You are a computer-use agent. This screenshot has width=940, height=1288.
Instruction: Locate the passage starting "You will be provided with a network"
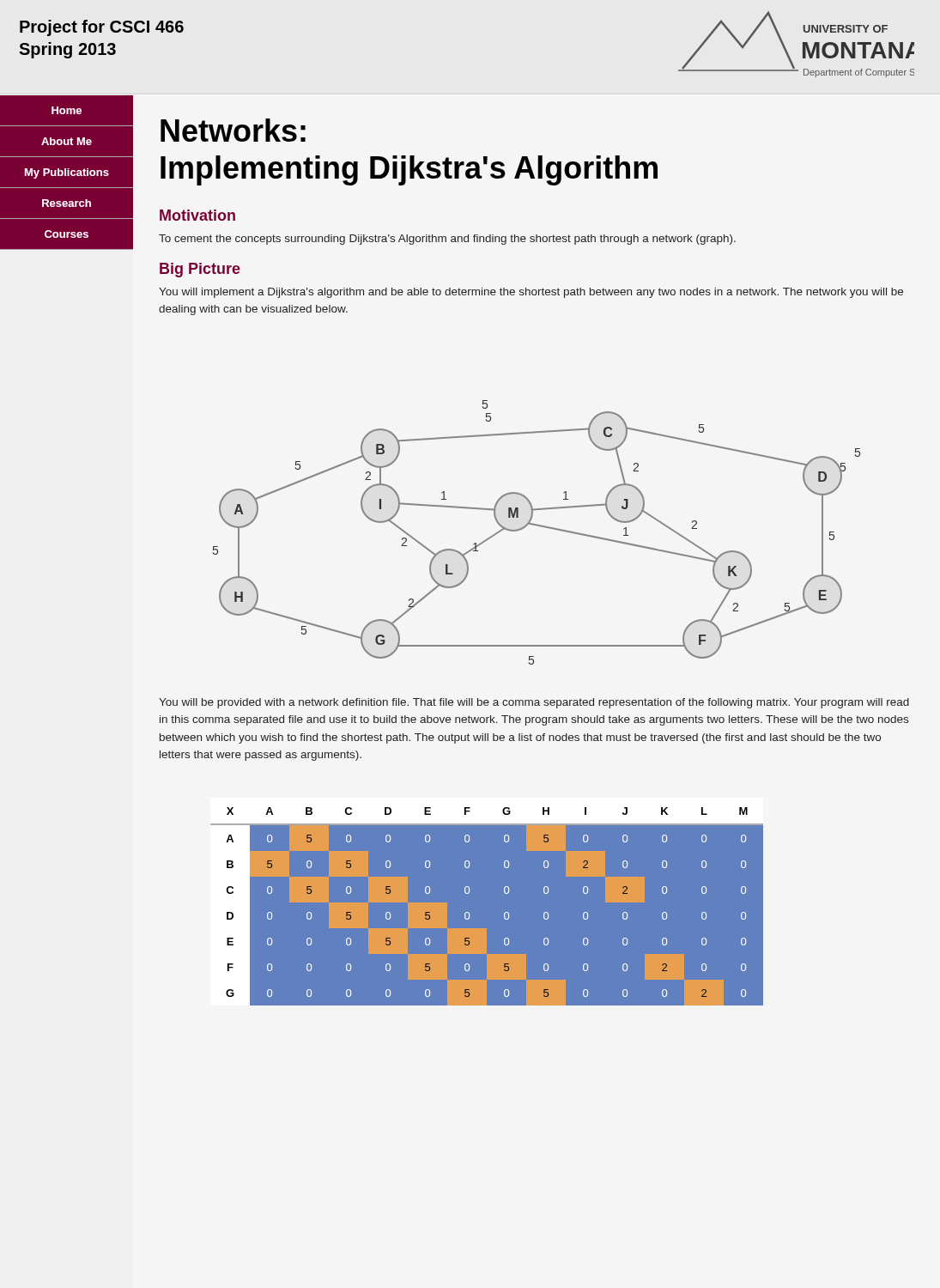[534, 728]
